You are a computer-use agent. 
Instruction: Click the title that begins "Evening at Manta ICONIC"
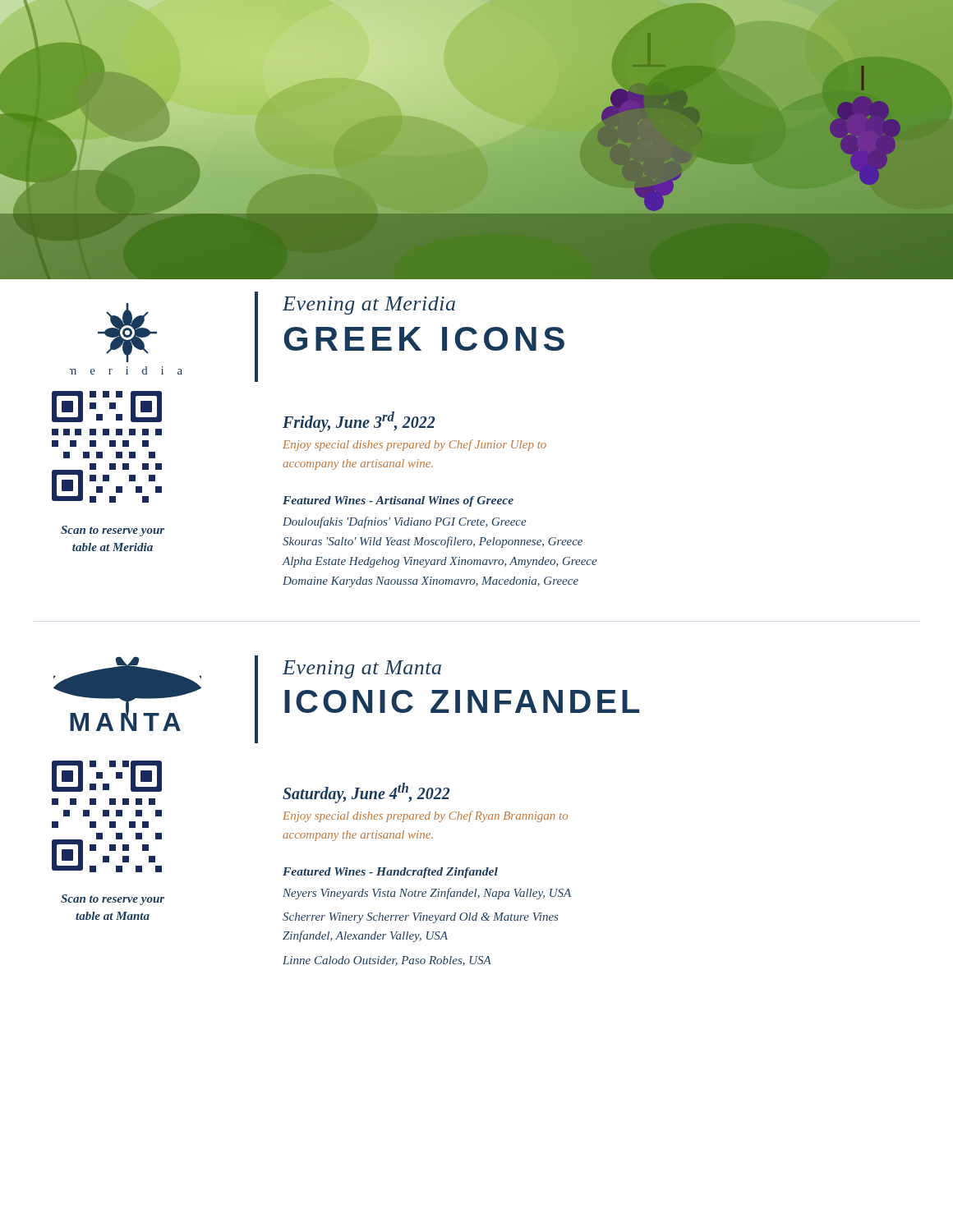pos(618,688)
